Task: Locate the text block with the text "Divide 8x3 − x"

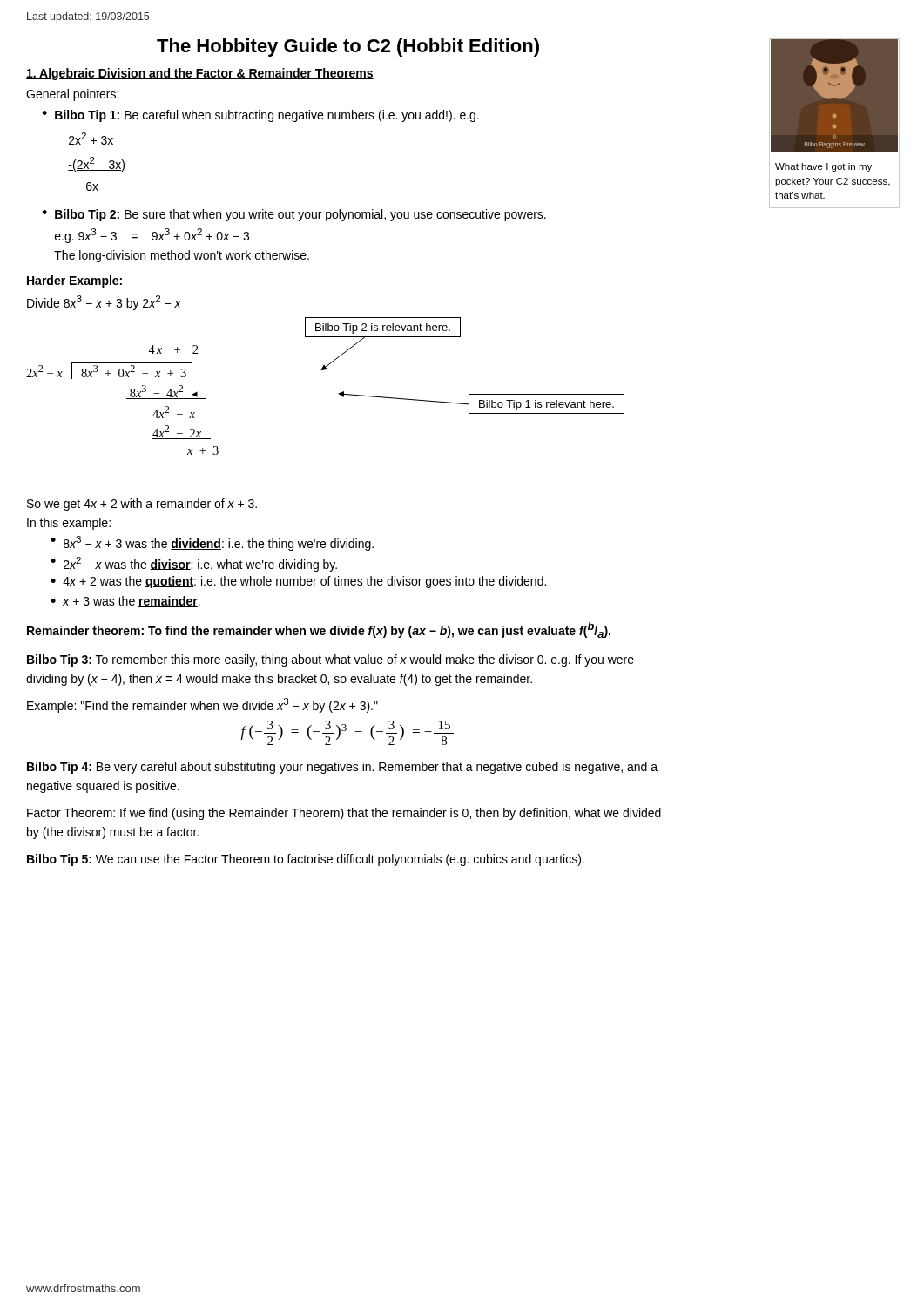Action: (103, 302)
